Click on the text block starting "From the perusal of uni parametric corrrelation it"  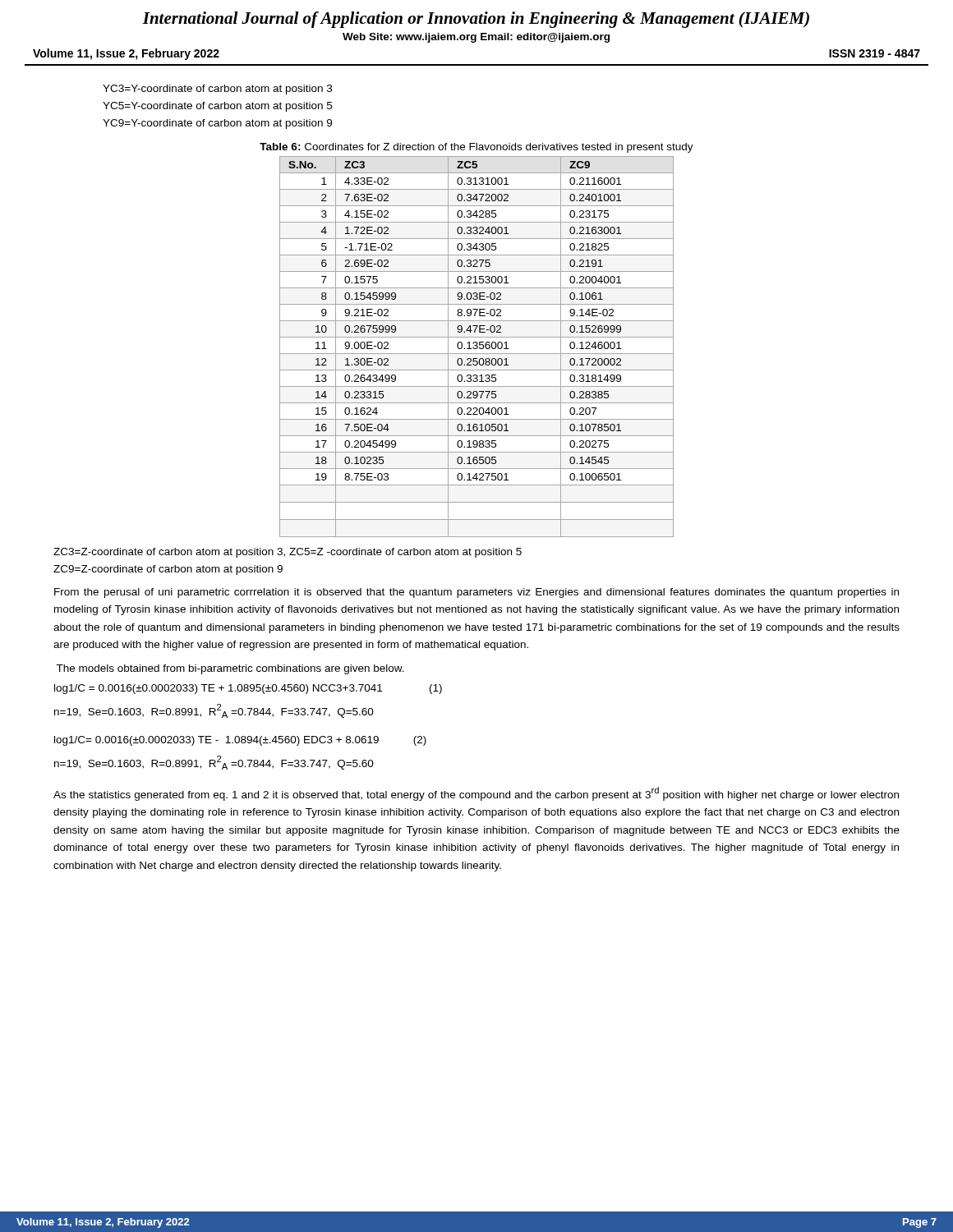pos(476,618)
